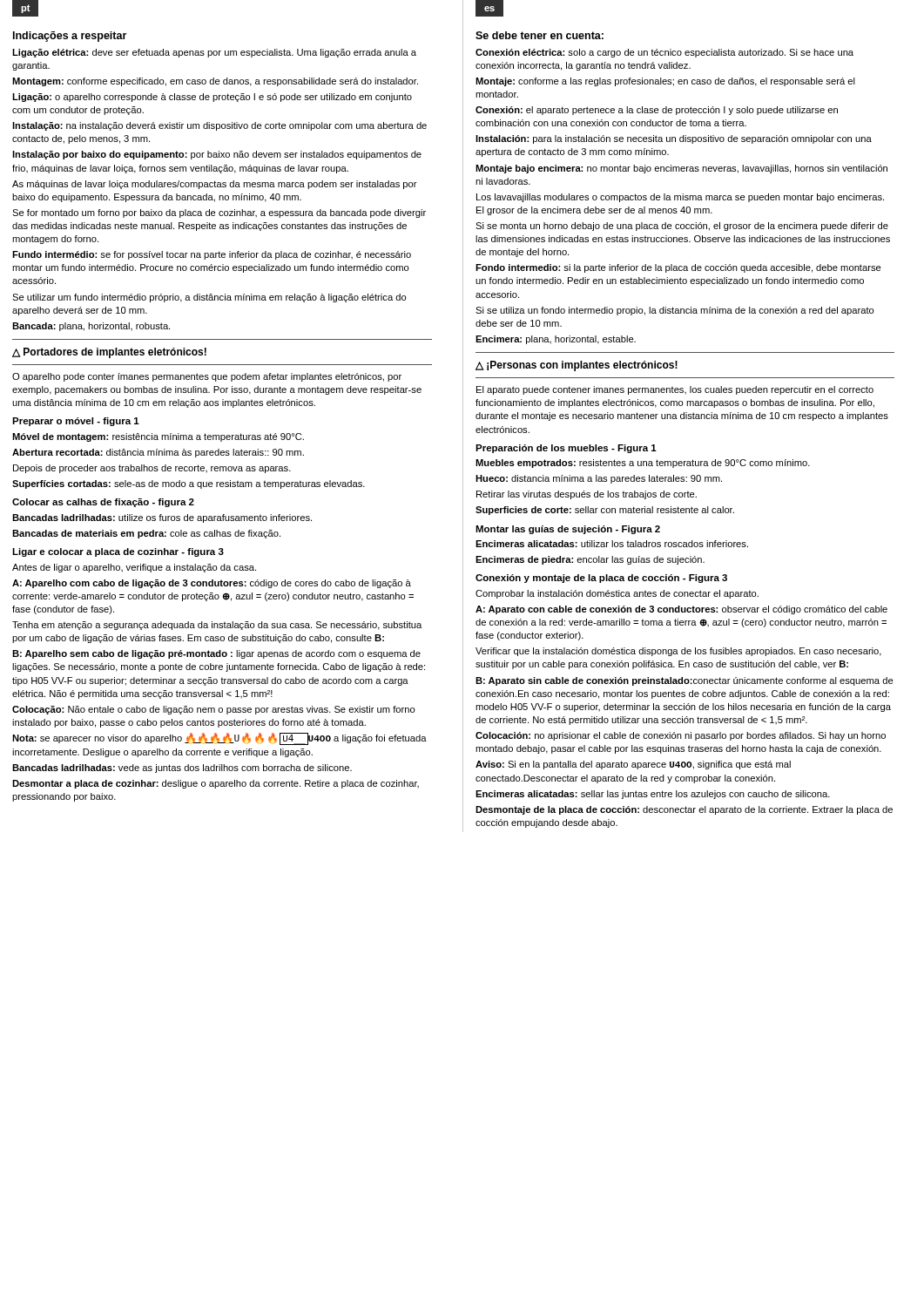This screenshot has width=924, height=1307.
Task: Click on the text block that says "Comprobar la instalación"
Action: coord(685,709)
